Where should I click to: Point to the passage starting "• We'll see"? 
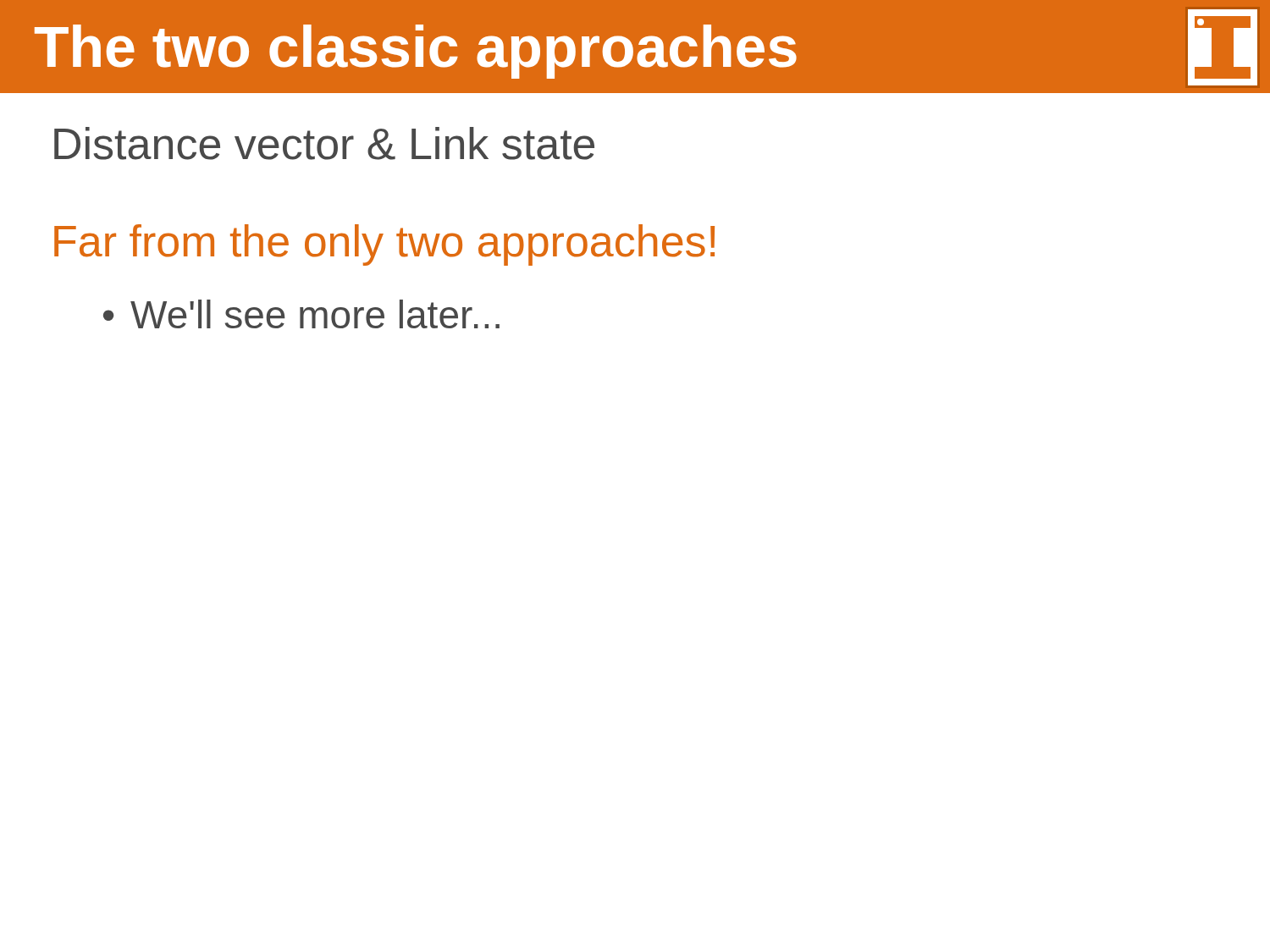click(302, 315)
